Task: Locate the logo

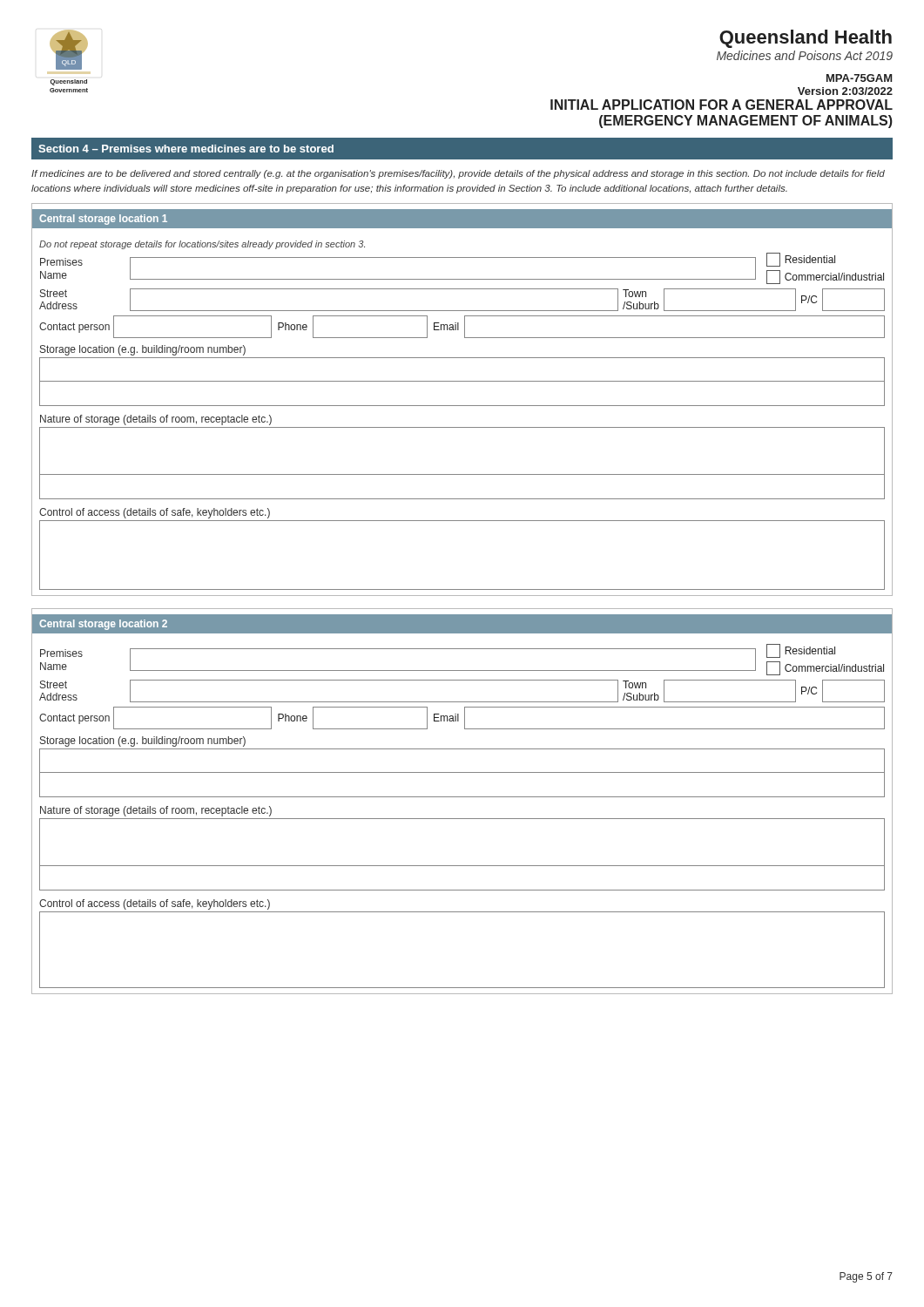Action: coord(92,65)
